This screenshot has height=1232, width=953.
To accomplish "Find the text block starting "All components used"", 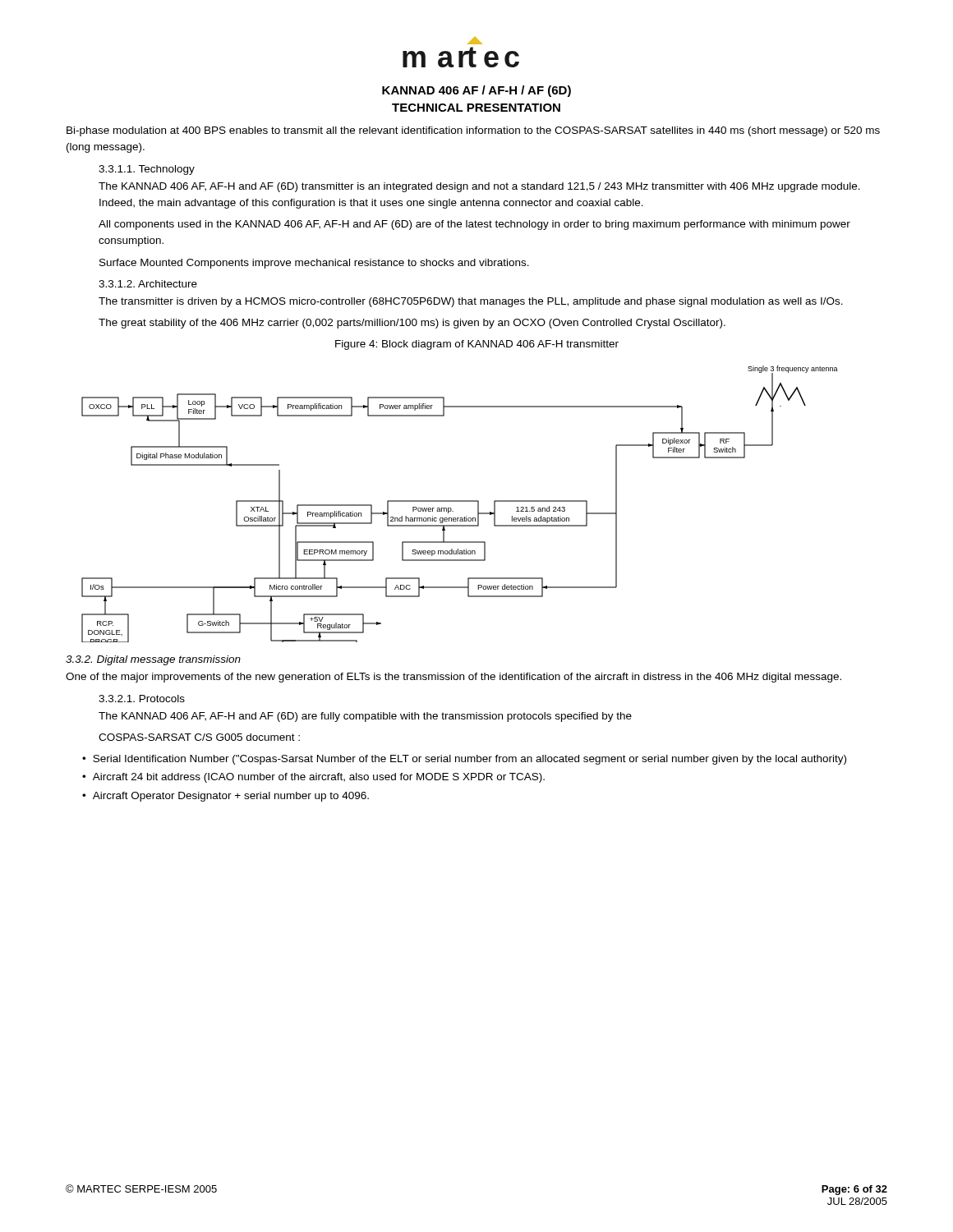I will point(474,232).
